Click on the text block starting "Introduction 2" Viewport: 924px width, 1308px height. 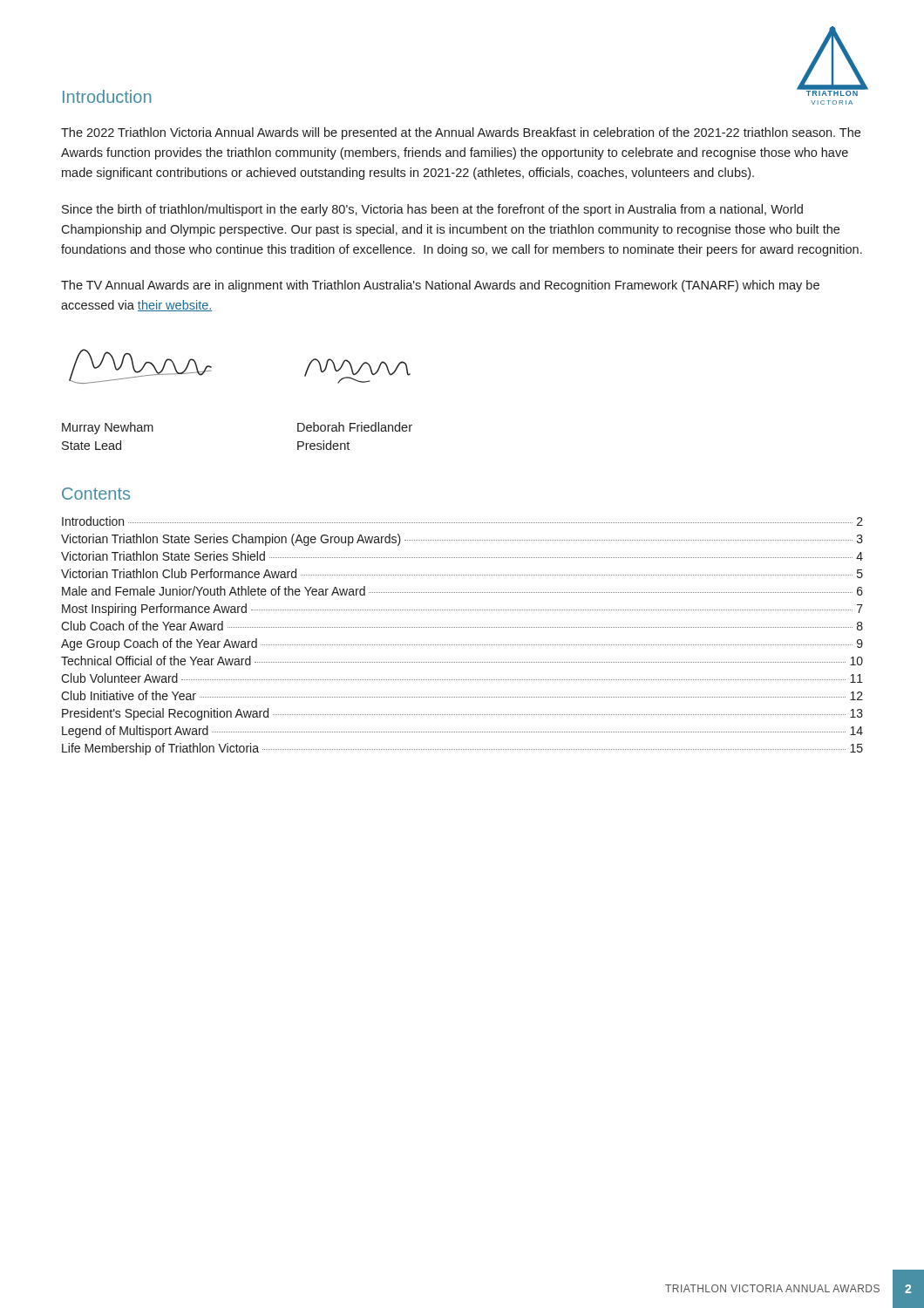pos(462,521)
